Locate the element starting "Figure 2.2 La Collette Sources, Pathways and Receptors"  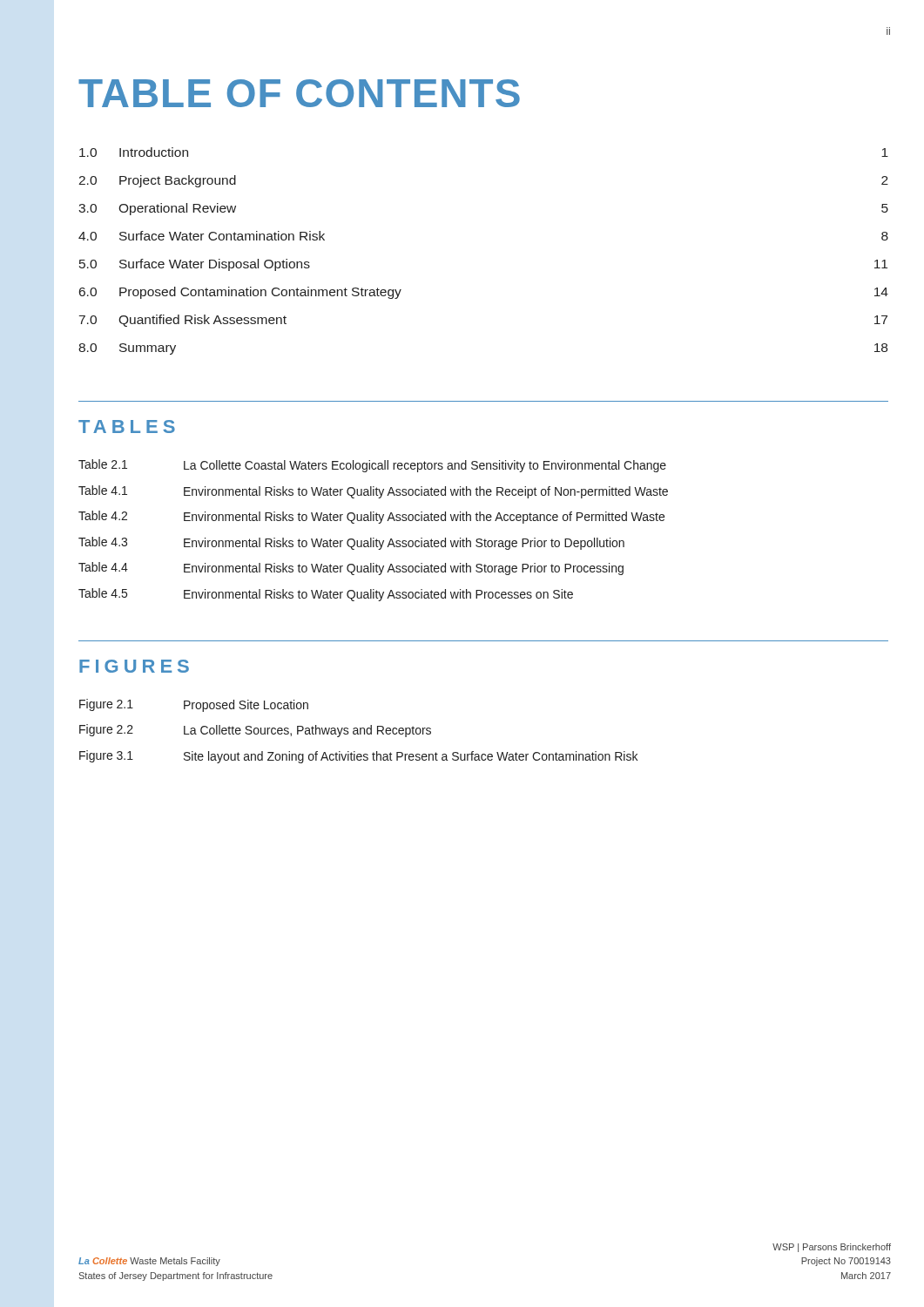point(255,731)
